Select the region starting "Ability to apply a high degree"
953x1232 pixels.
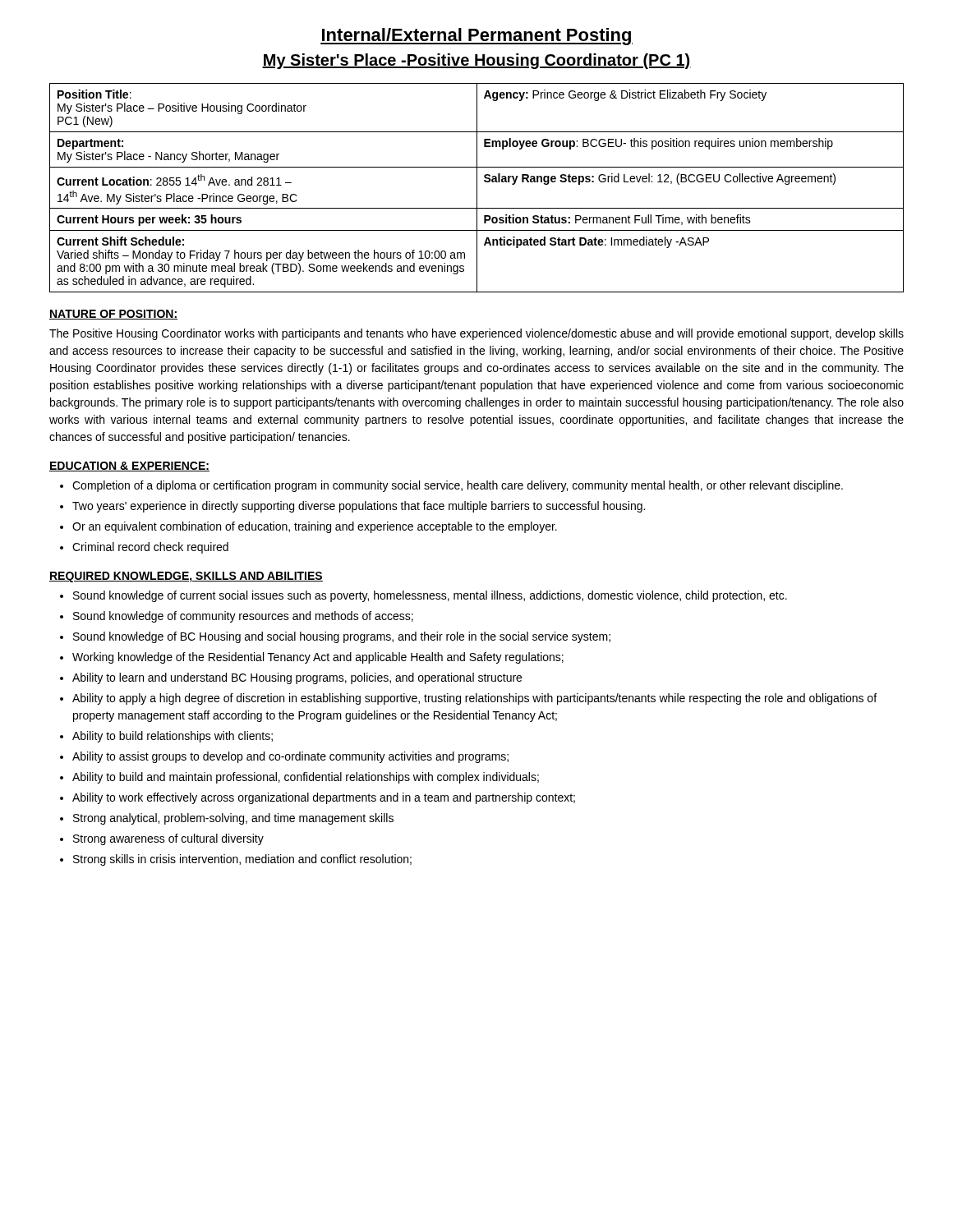[474, 707]
